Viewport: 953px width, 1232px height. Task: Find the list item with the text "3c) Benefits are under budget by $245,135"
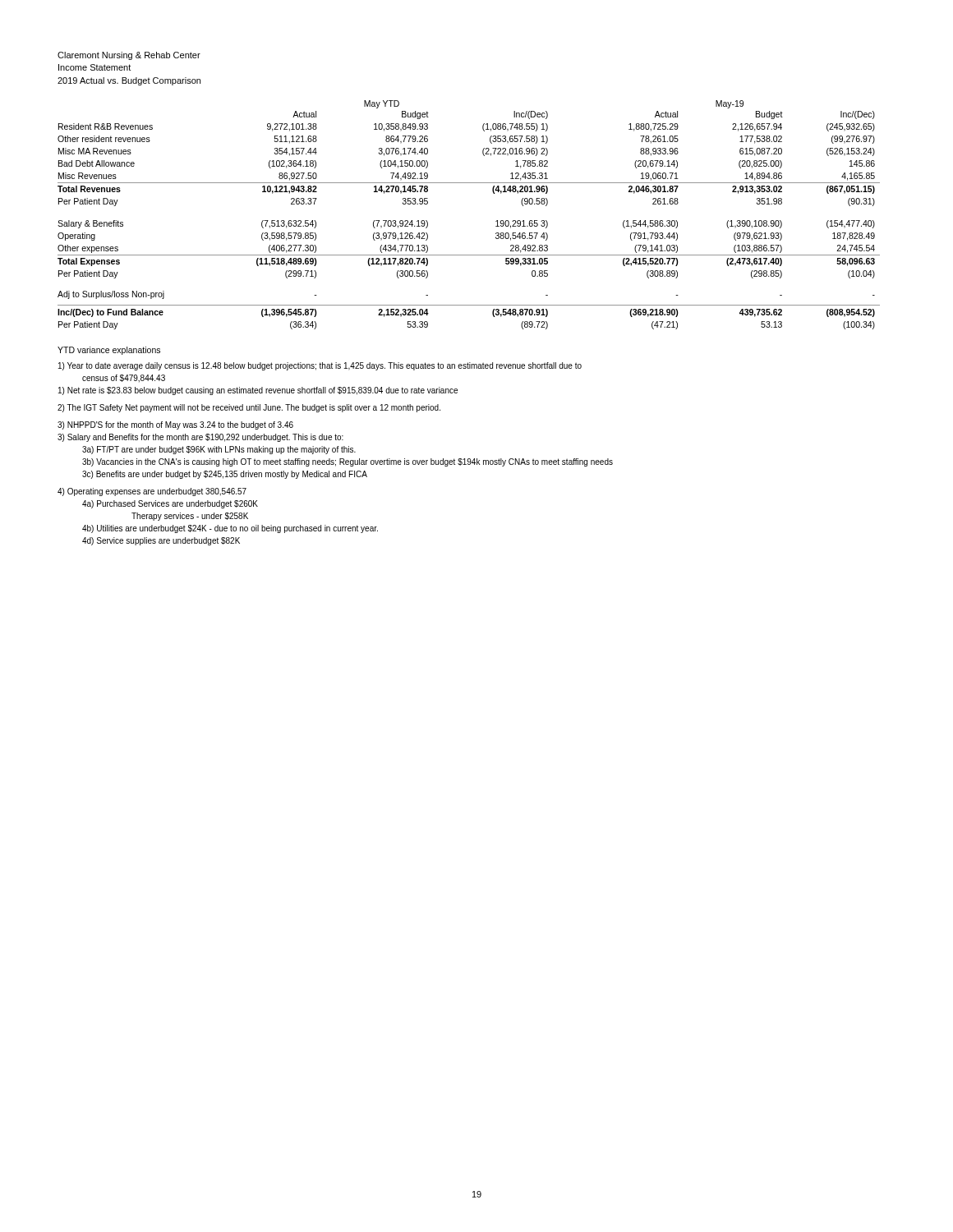[225, 474]
